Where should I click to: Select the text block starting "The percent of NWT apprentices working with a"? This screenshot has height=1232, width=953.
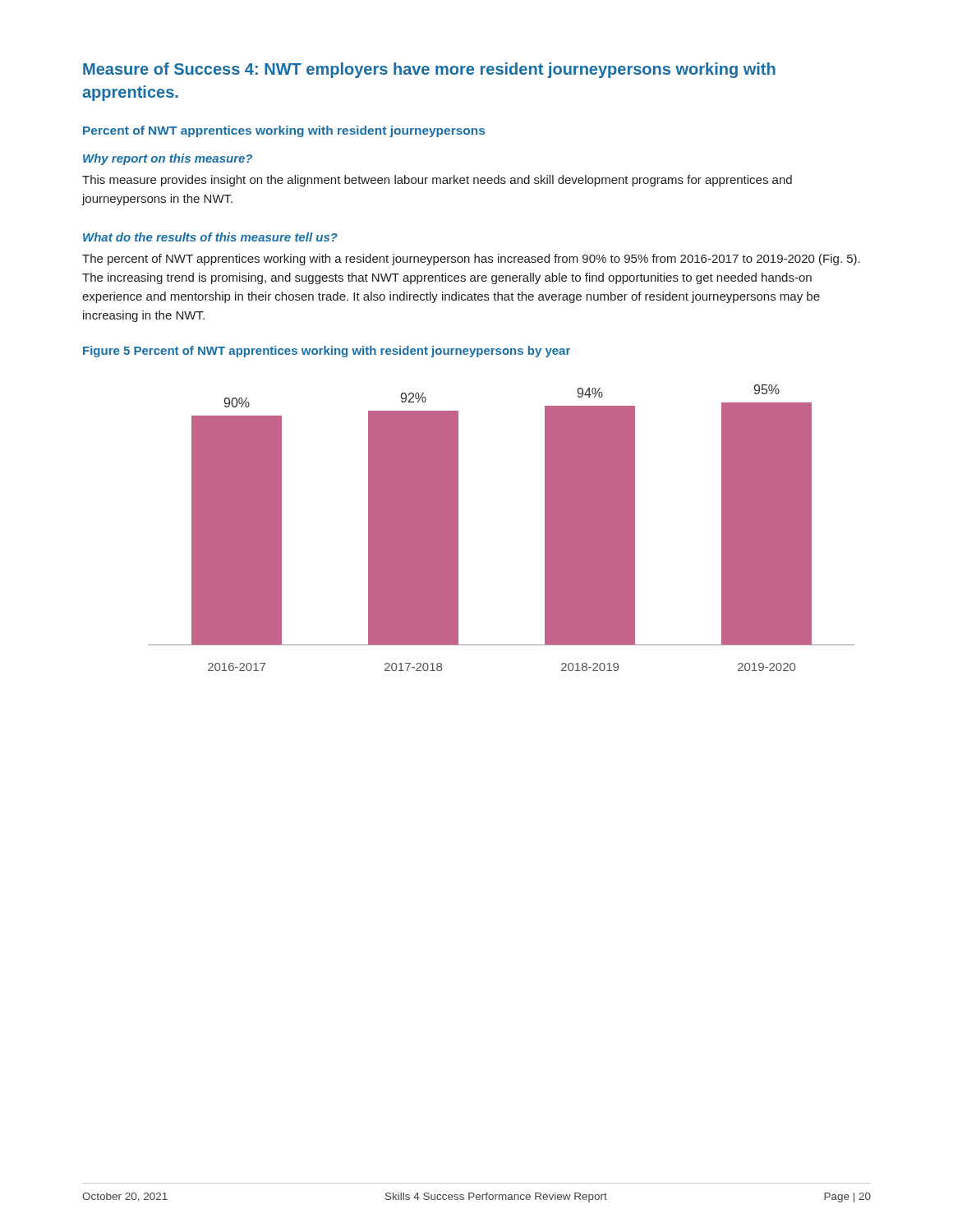(x=471, y=287)
